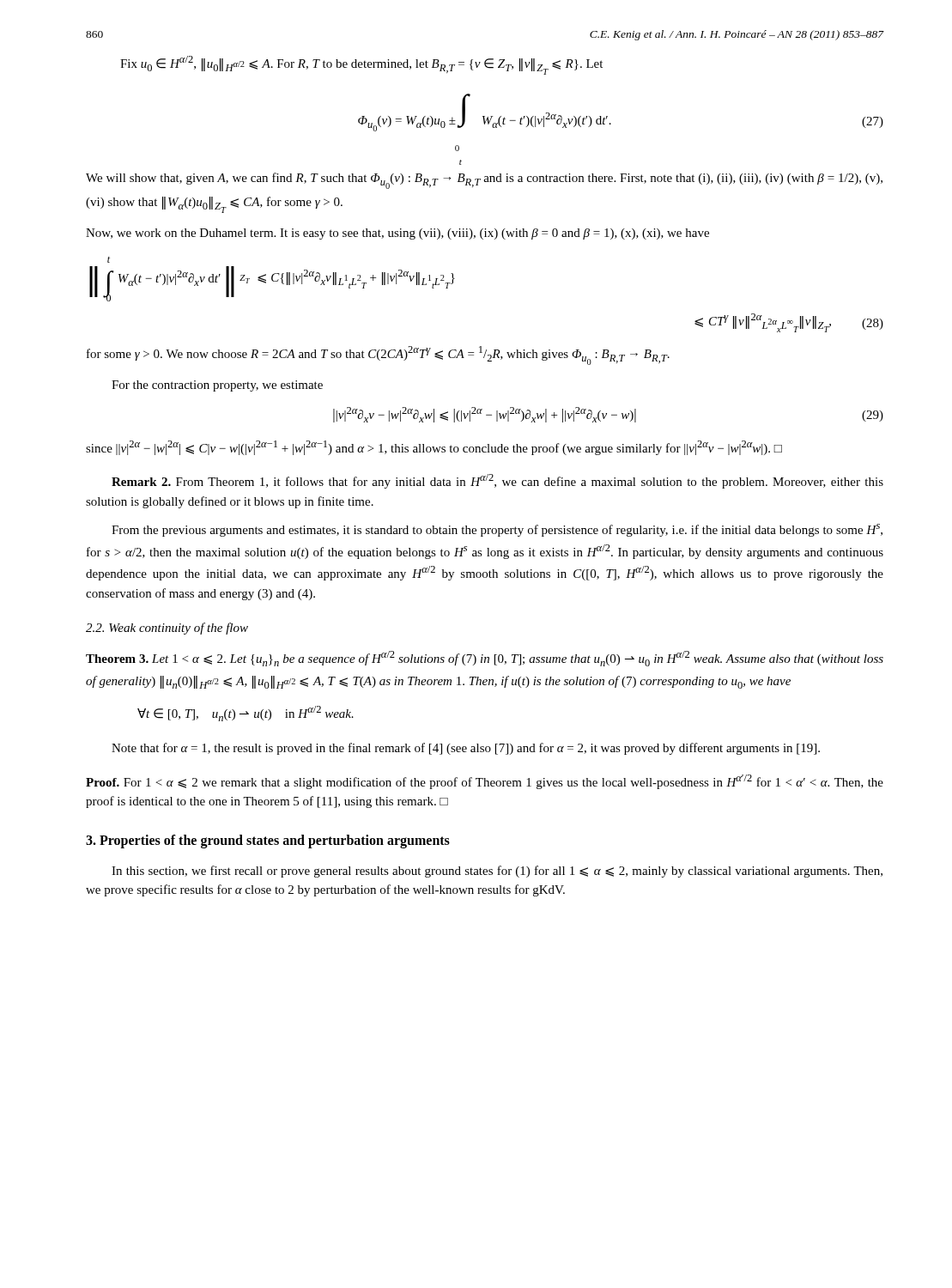
Task: Where is the passage that starts "In this section, we first recall"?
Action: coord(485,880)
